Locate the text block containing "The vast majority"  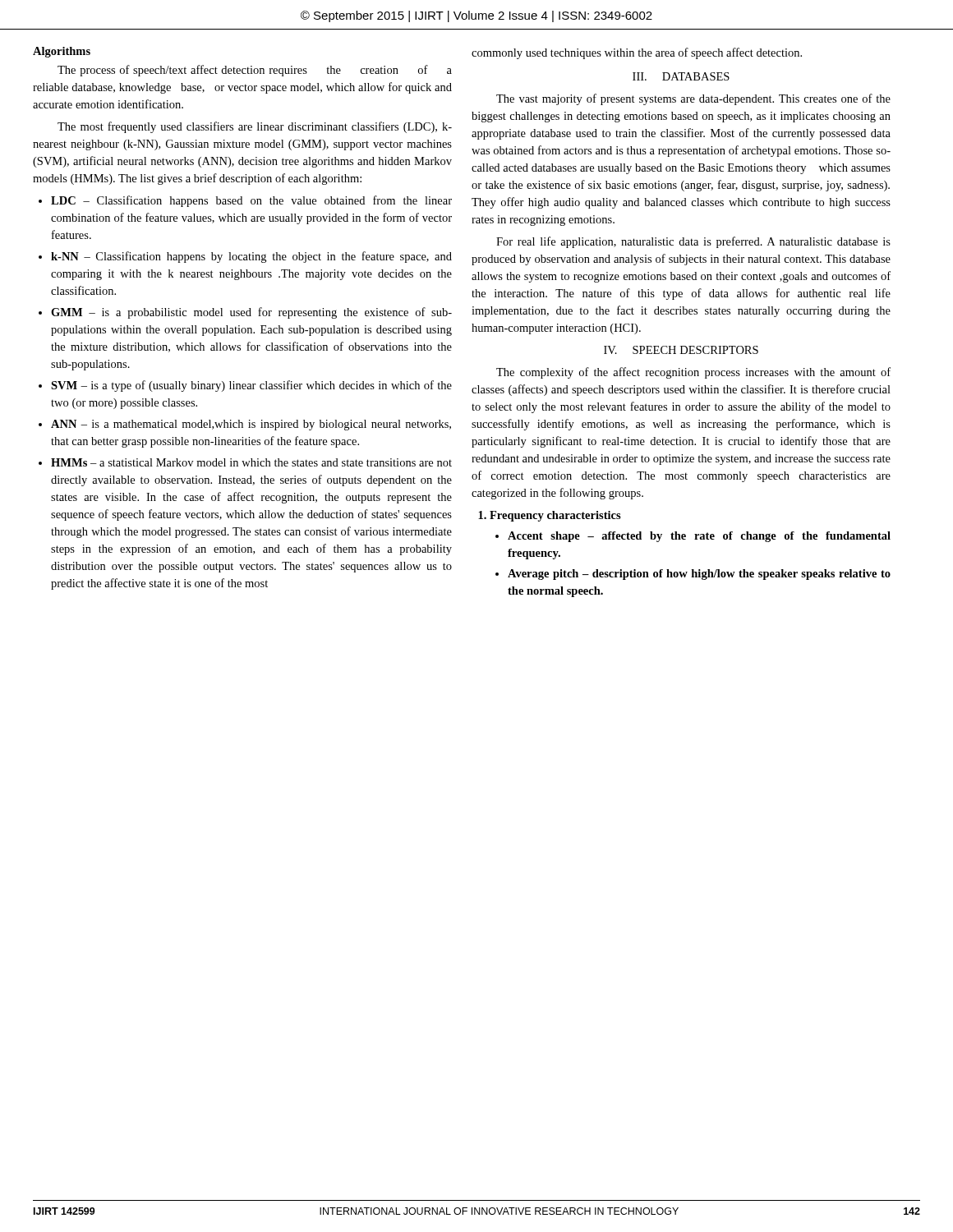[681, 214]
